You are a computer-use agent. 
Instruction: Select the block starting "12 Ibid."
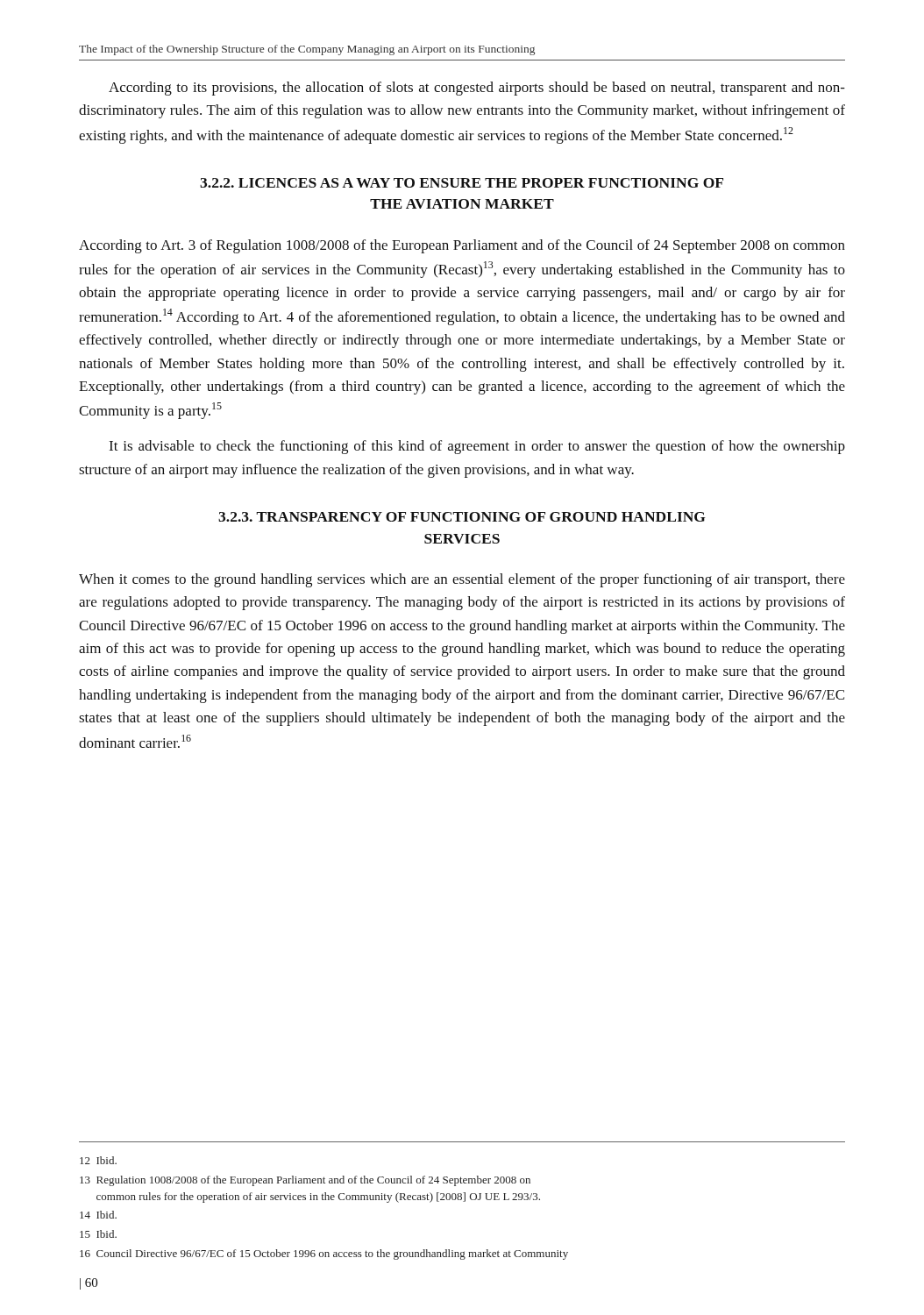98,1160
